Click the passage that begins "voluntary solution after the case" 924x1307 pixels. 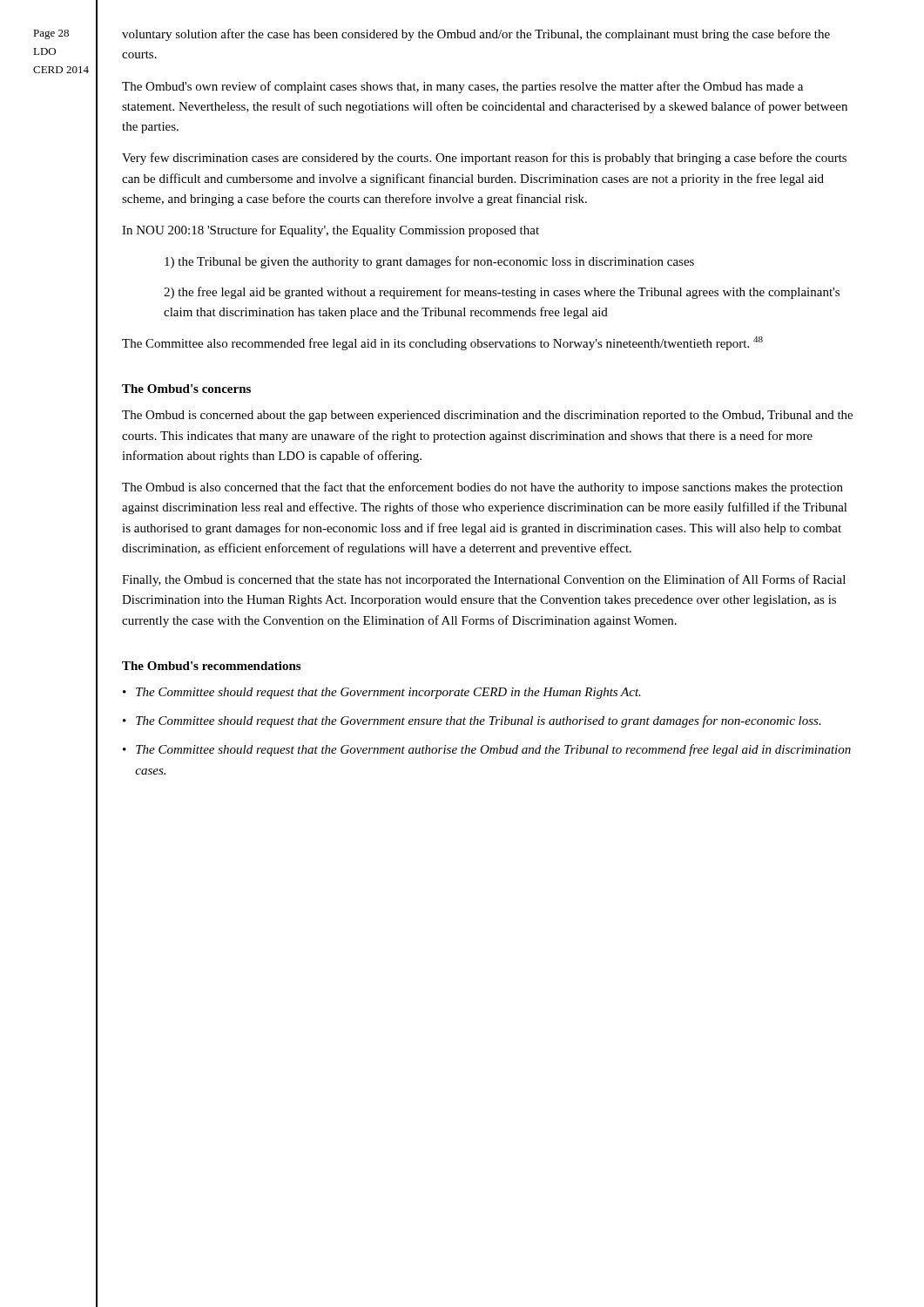coord(476,44)
